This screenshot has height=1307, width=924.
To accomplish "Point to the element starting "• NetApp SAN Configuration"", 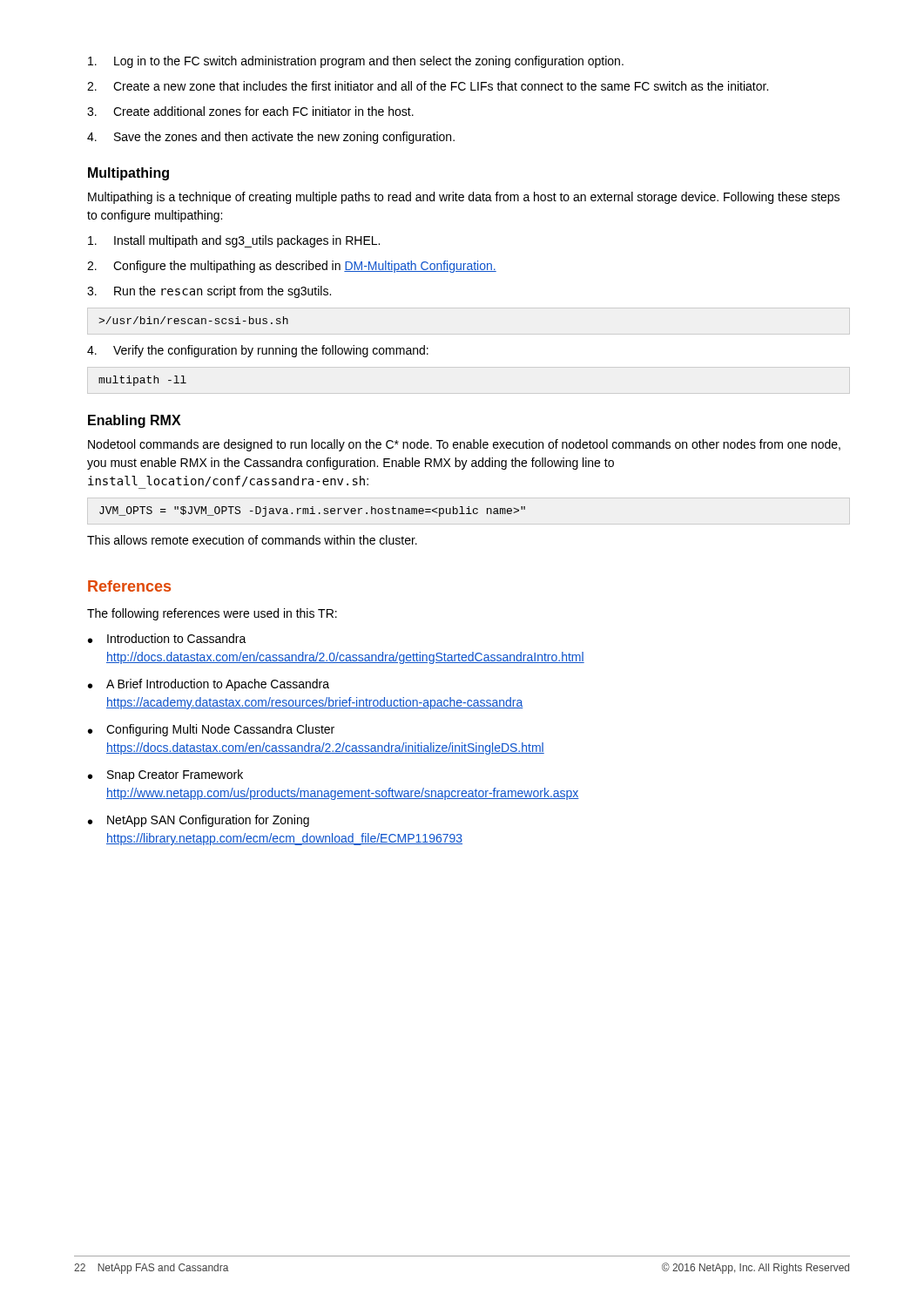I will [469, 830].
